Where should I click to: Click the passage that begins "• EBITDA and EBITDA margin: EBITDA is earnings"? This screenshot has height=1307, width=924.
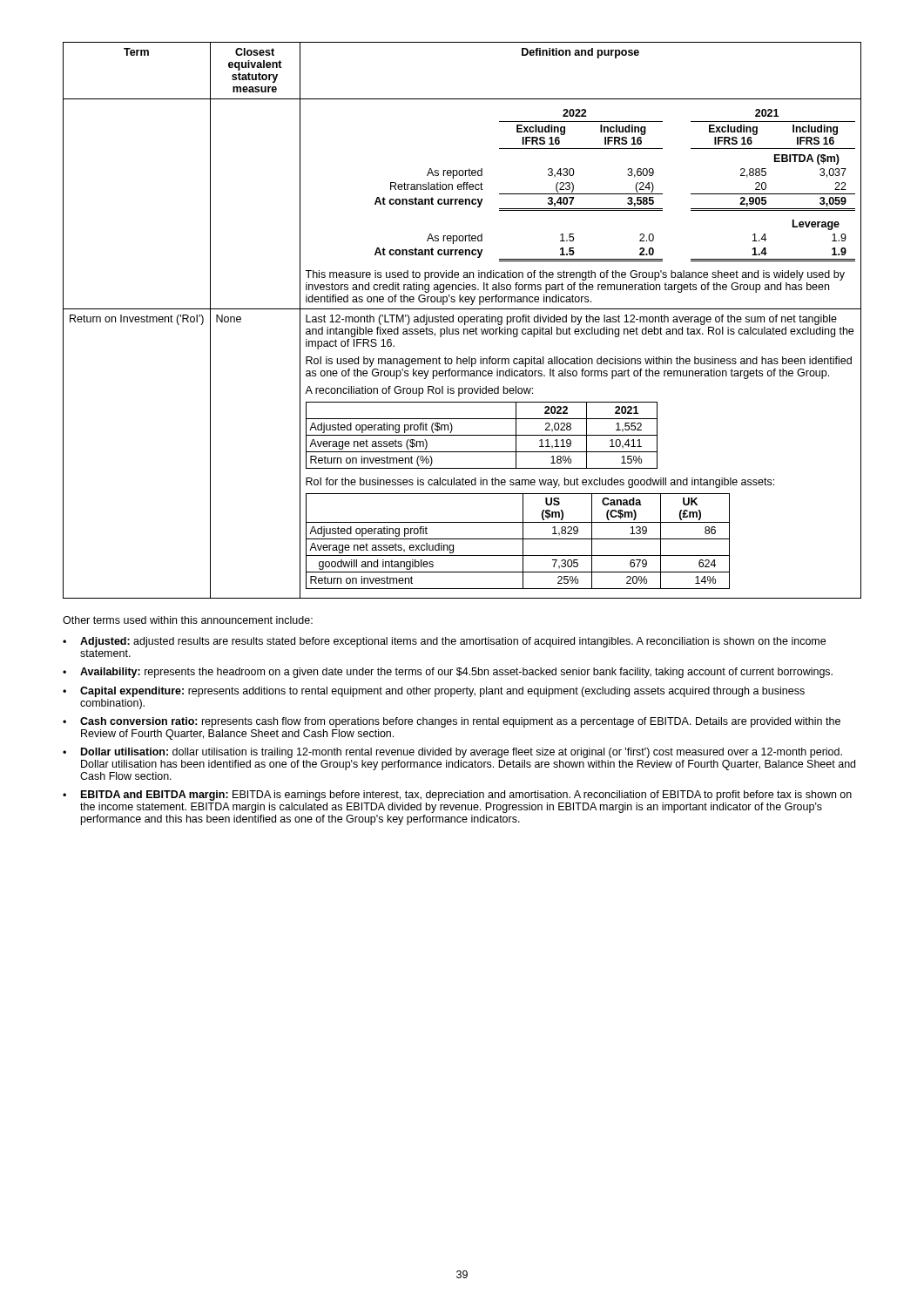point(462,807)
